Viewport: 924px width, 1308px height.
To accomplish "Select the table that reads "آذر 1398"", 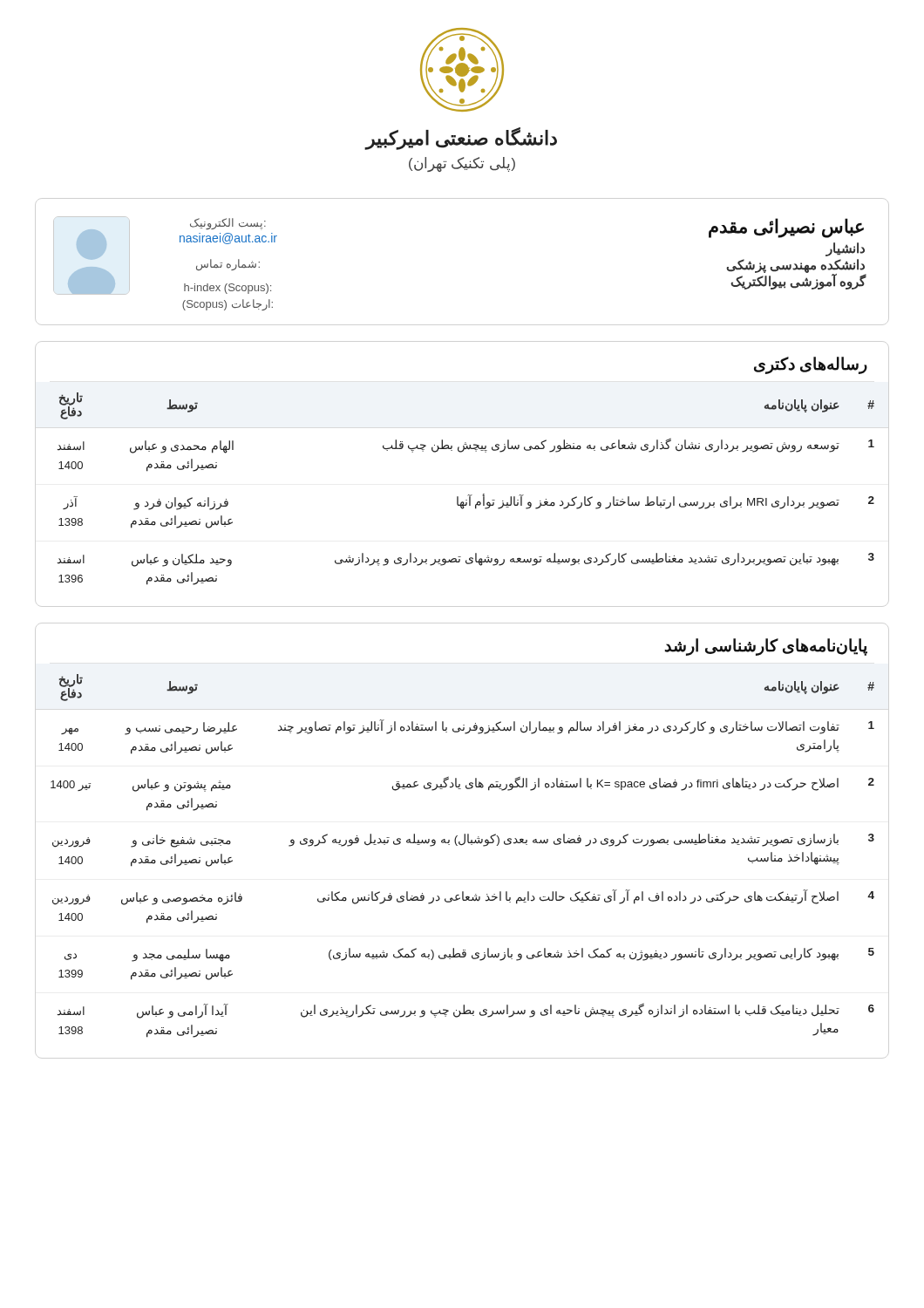I will pos(462,474).
